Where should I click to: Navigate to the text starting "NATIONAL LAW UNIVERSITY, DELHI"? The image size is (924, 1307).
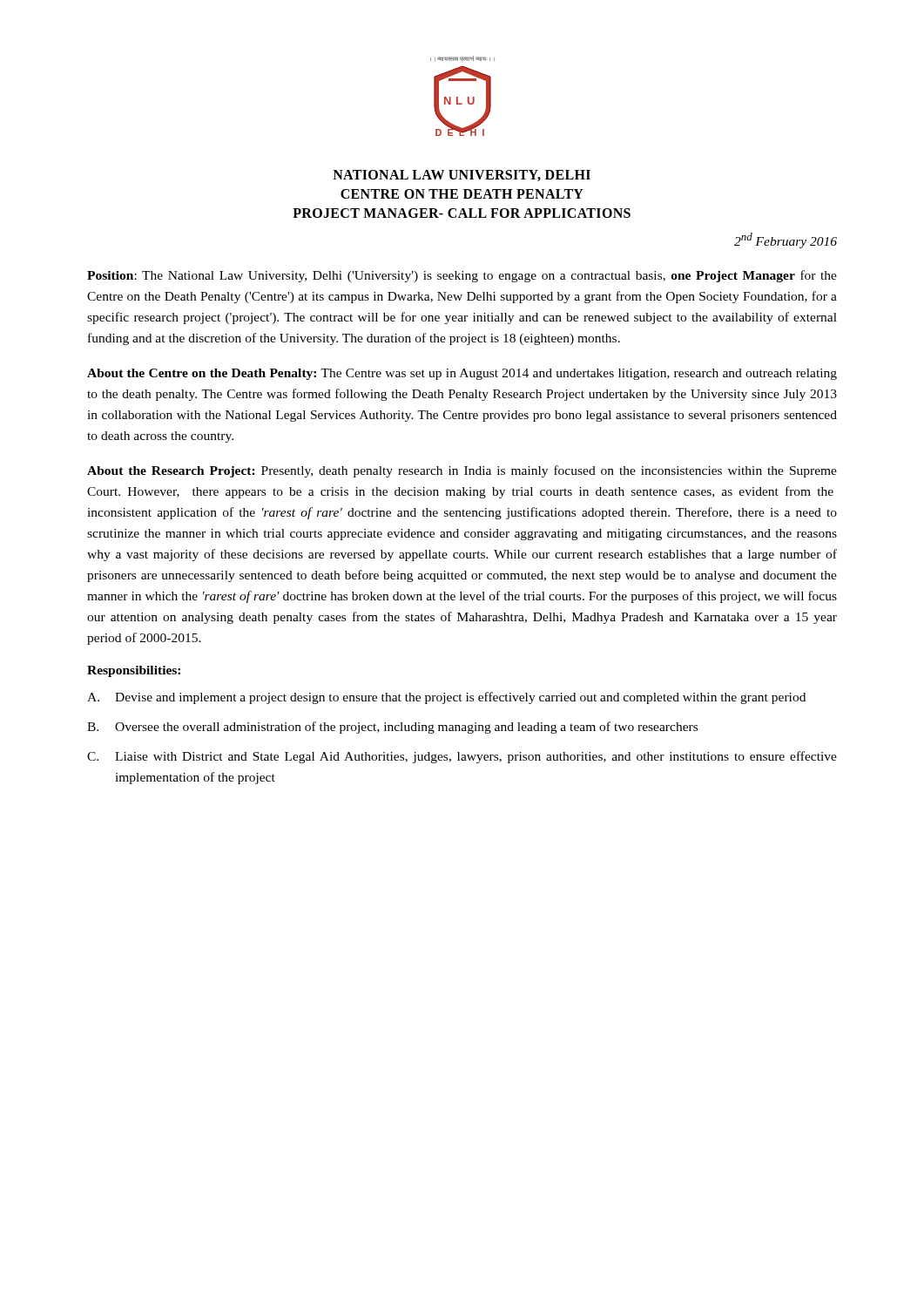click(x=462, y=194)
